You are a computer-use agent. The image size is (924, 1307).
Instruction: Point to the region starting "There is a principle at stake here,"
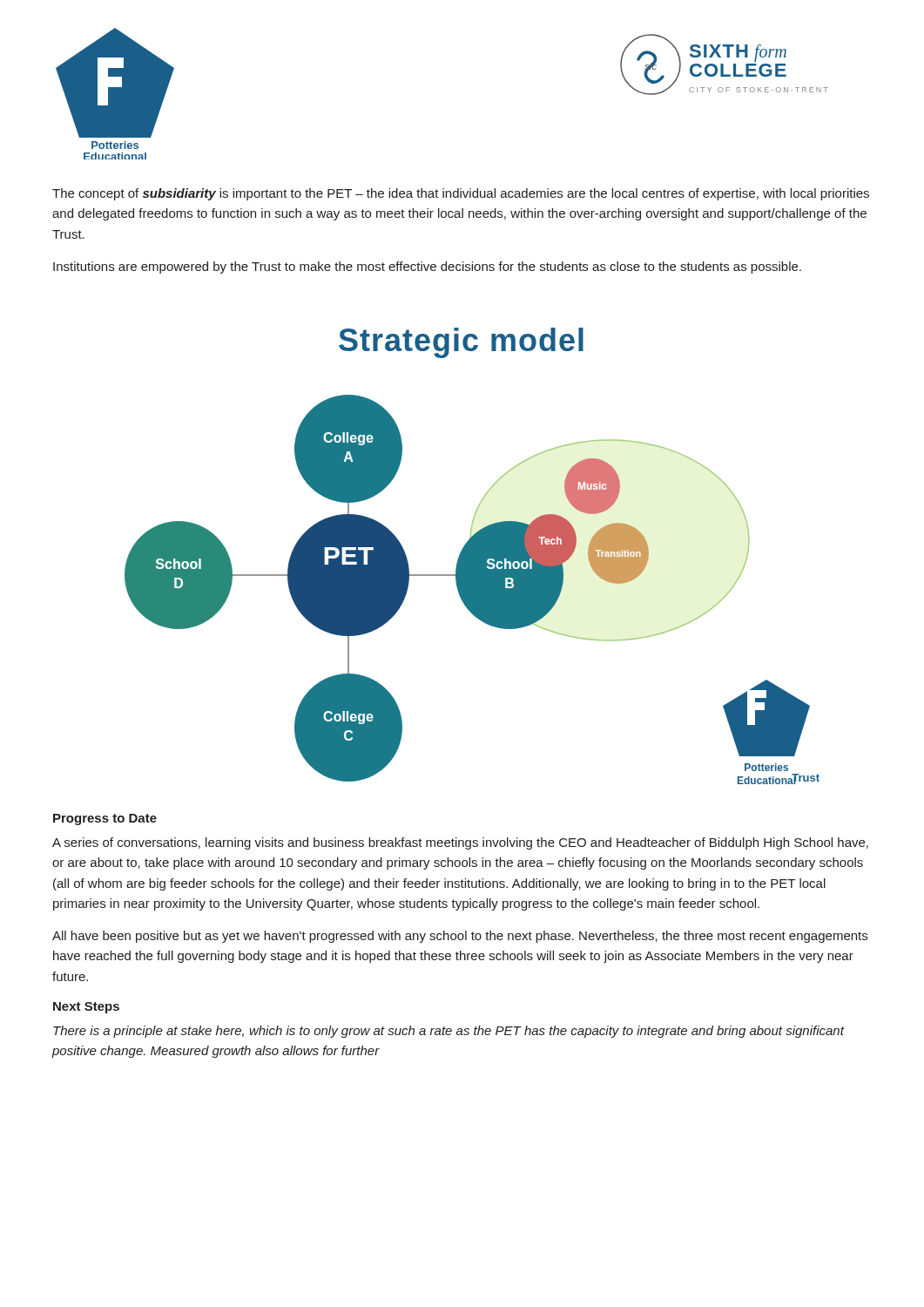tap(462, 1040)
